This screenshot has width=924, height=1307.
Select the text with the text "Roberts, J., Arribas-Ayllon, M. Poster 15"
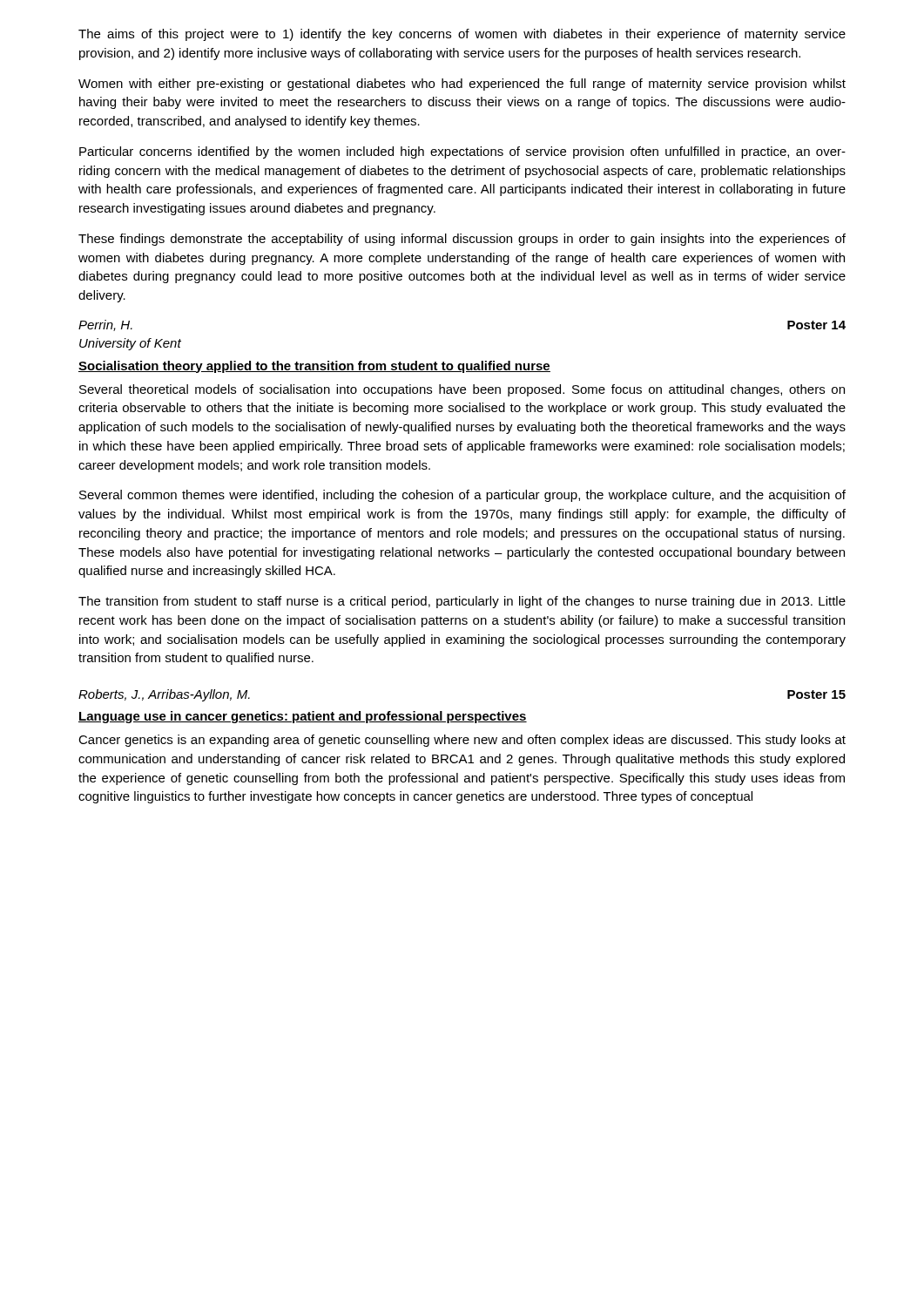189,696
